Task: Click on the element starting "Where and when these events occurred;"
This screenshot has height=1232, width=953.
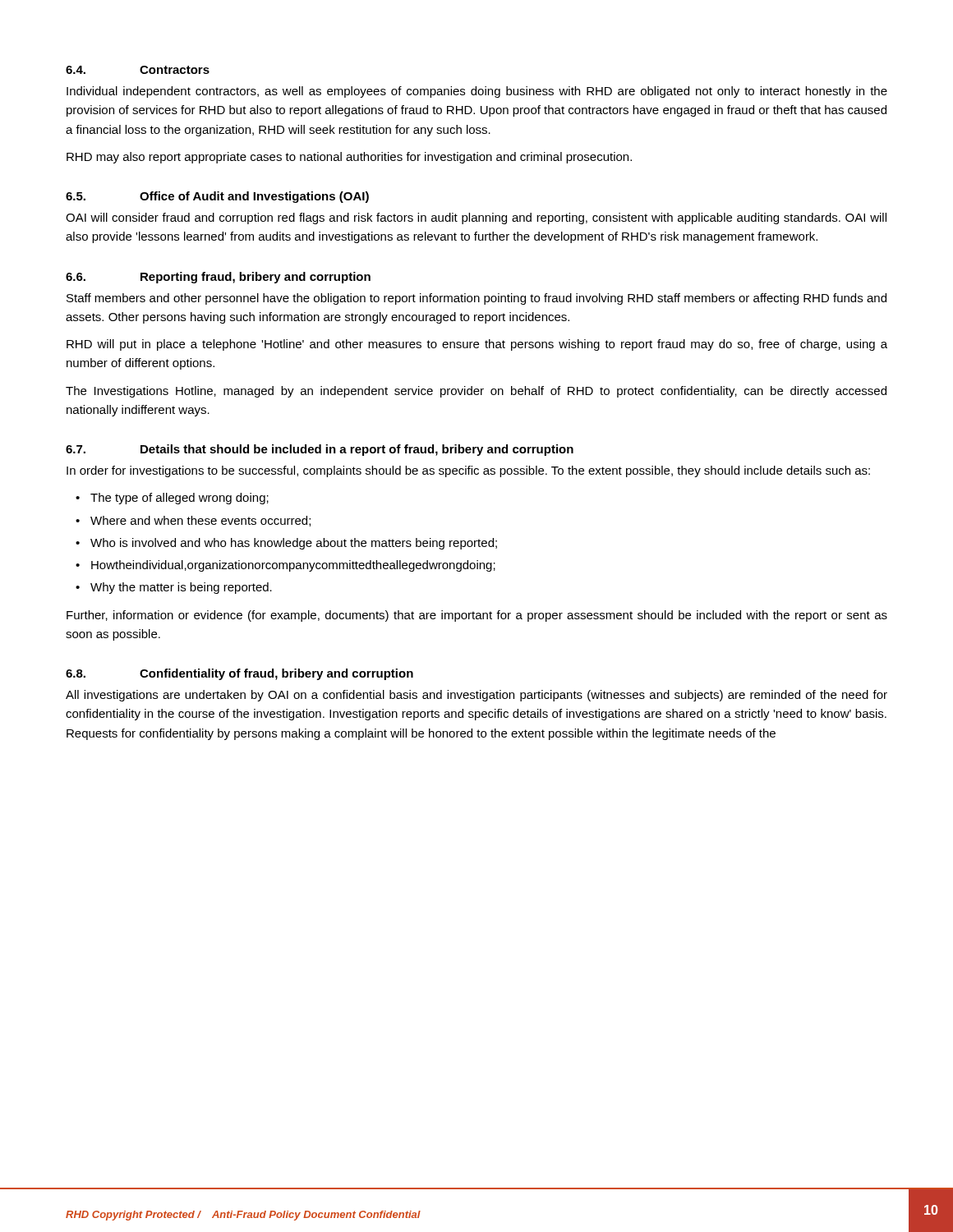Action: [x=193, y=521]
